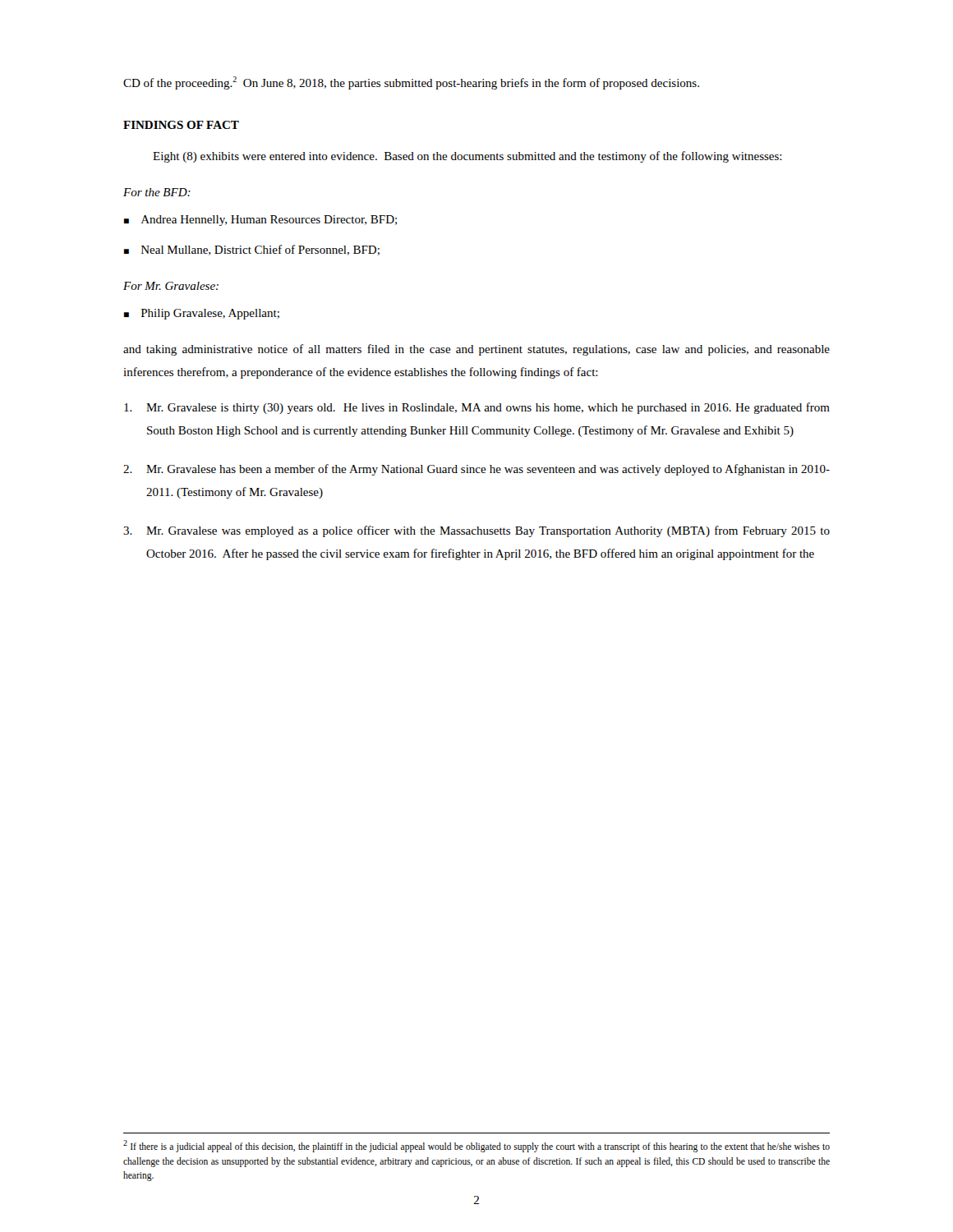This screenshot has width=953, height=1232.
Task: Locate the text "FINDINGS OF FACT"
Action: pyautogui.click(x=181, y=124)
